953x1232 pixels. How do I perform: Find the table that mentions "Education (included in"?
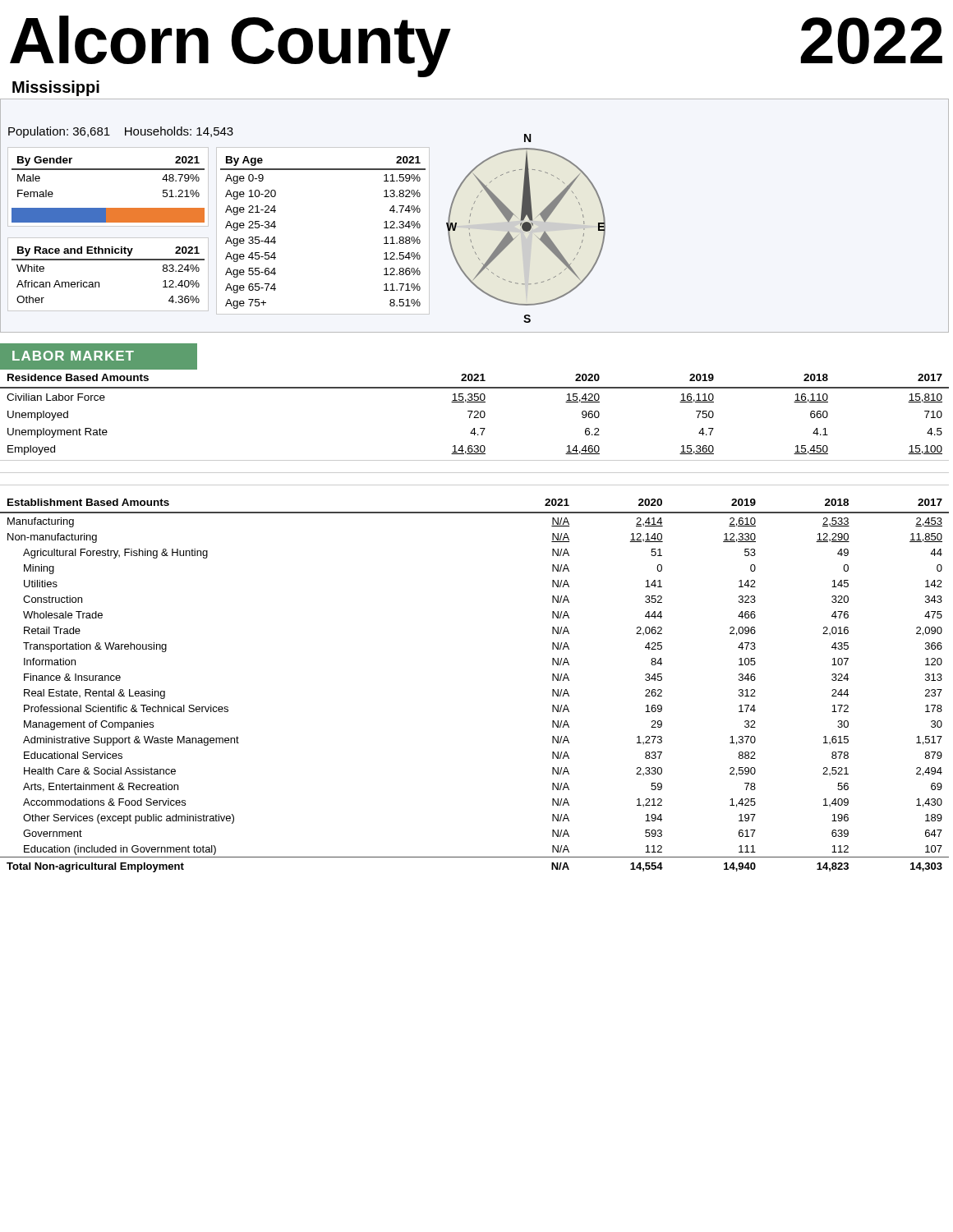474,684
